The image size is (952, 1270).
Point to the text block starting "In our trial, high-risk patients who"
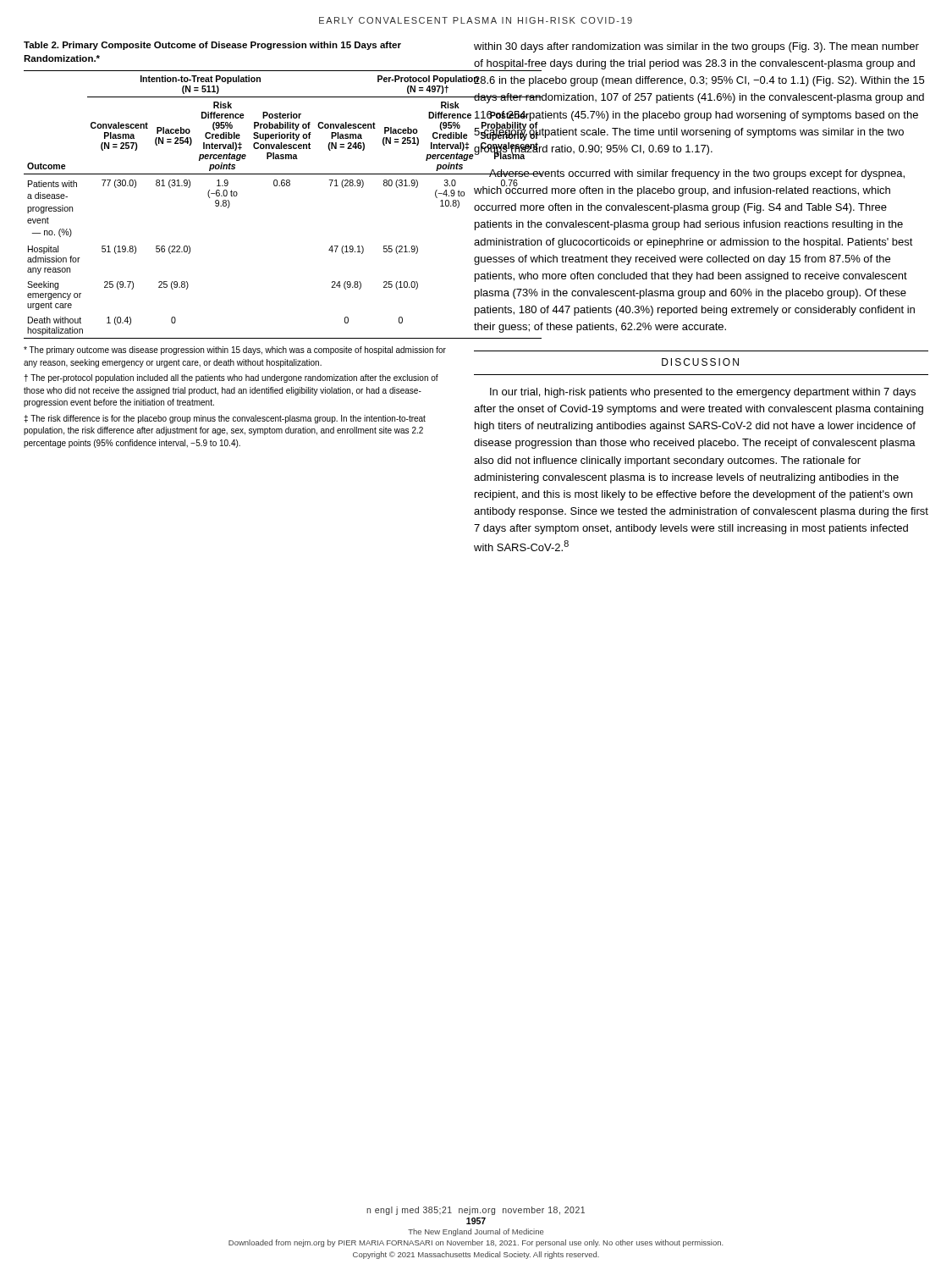point(701,470)
